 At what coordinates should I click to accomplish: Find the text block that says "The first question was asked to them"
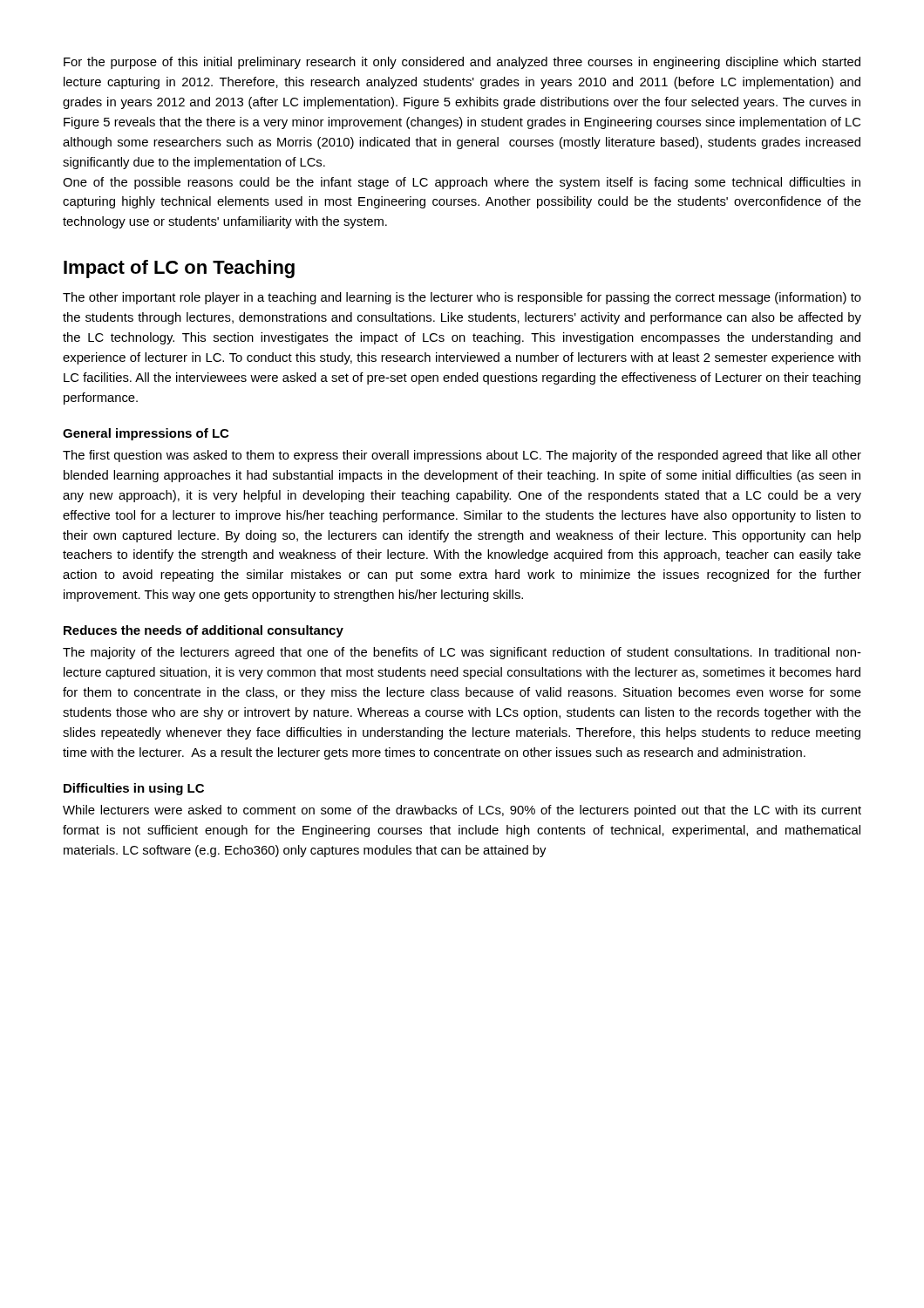[462, 525]
